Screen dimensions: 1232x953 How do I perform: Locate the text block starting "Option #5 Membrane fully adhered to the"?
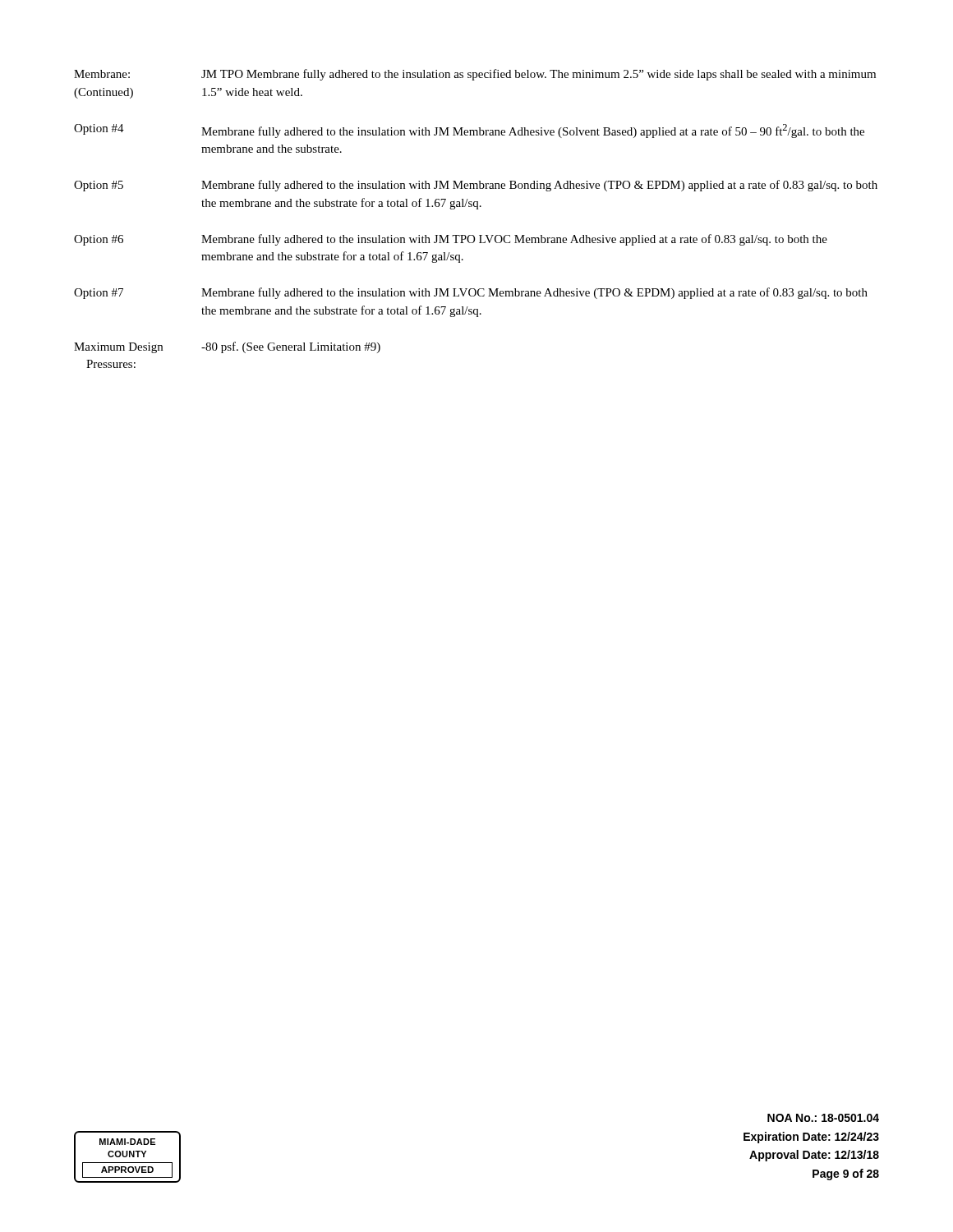click(x=476, y=194)
